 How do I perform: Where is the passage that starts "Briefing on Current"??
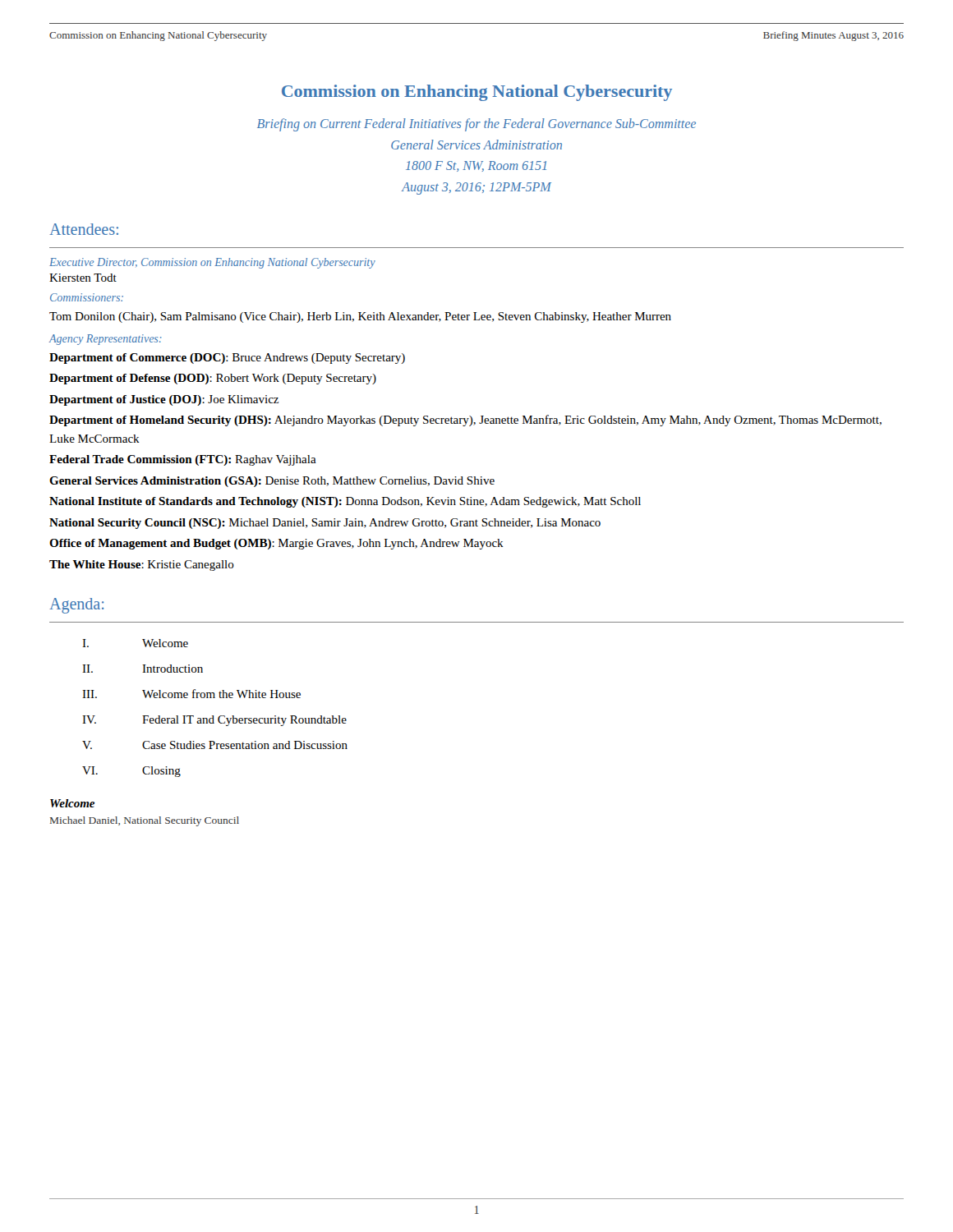pos(476,155)
